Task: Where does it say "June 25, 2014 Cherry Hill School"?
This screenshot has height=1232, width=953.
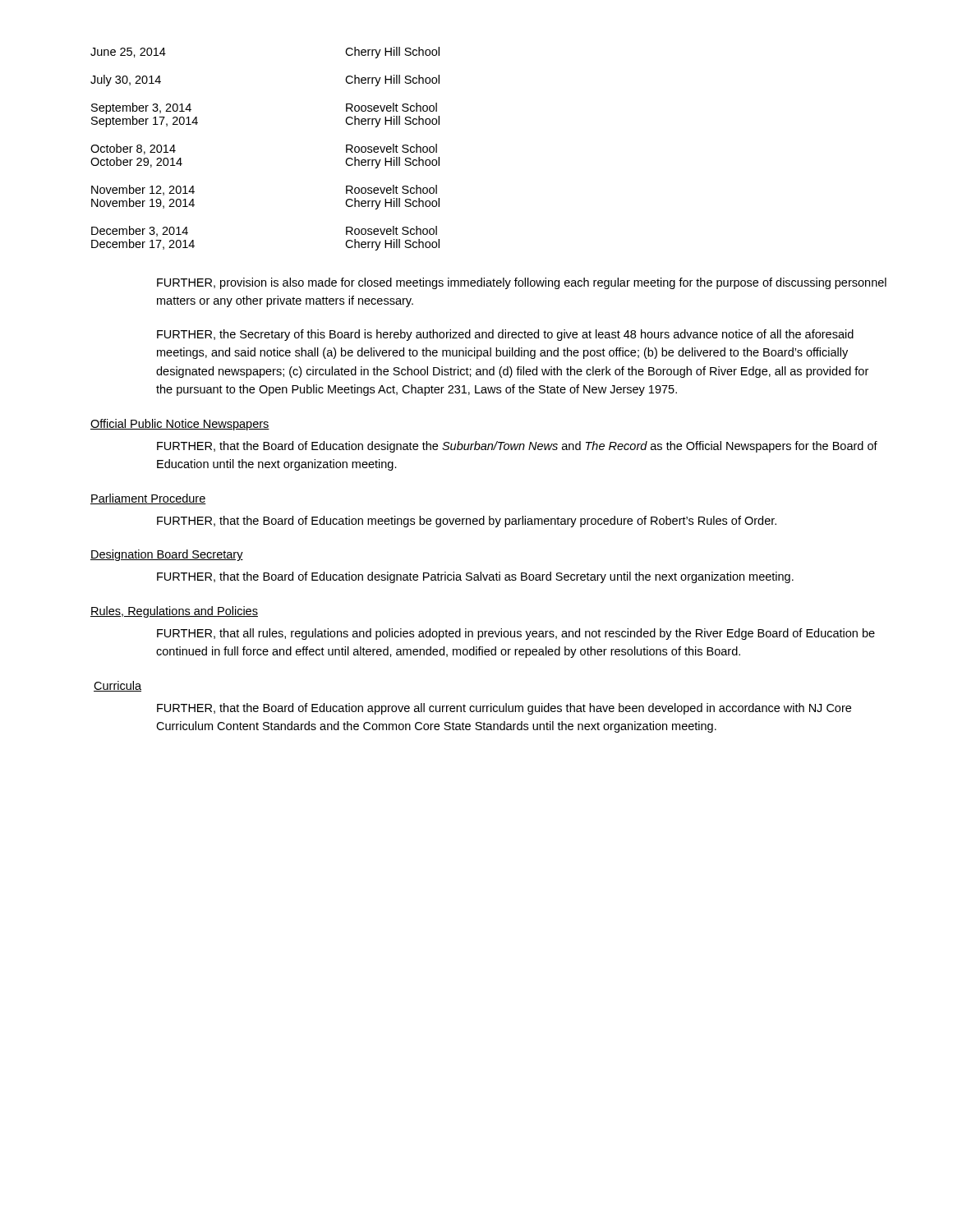Action: tap(129, 51)
